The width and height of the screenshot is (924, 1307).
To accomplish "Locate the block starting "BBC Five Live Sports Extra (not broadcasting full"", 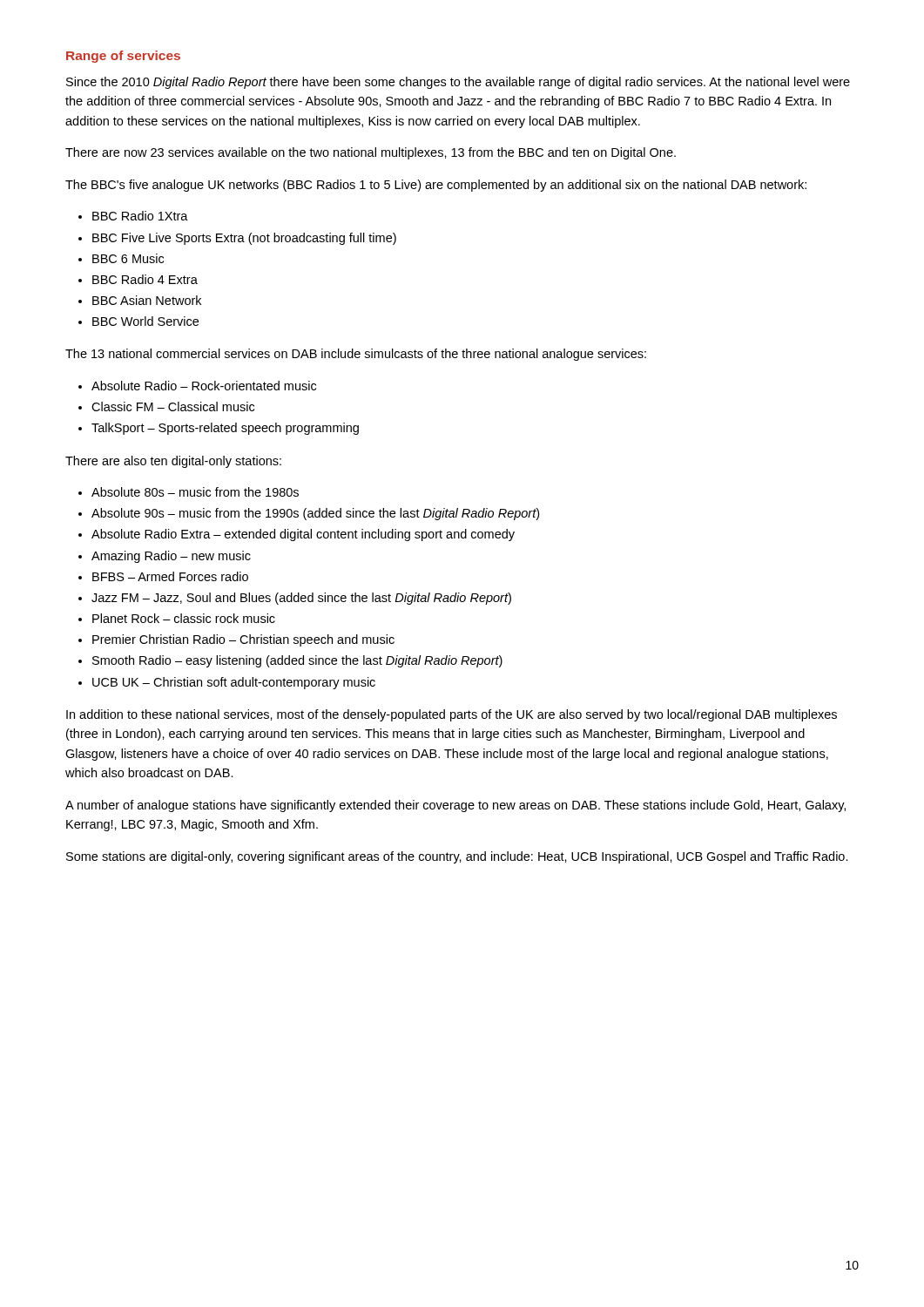I will [x=244, y=237].
